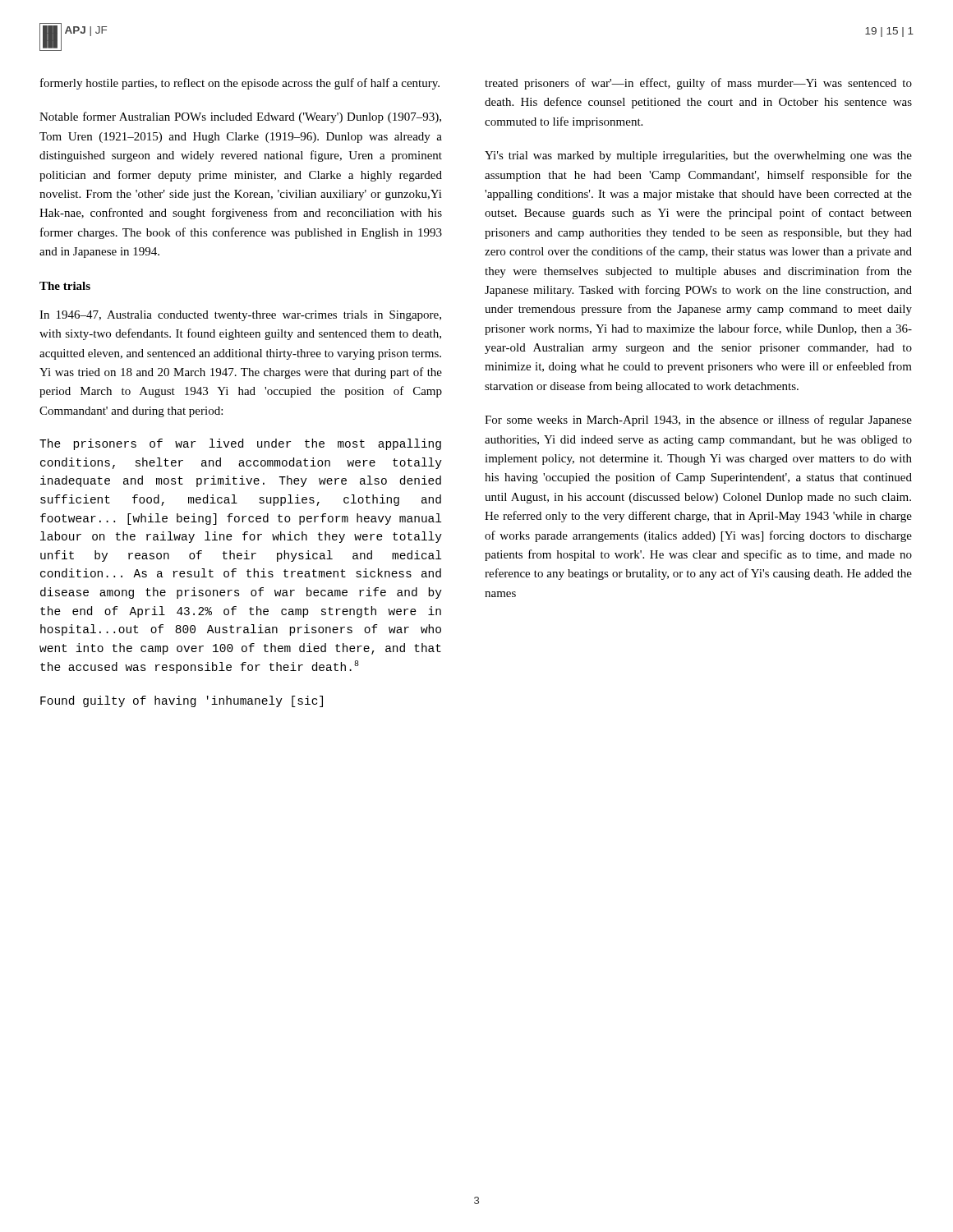
Task: Click the passage that begins "In 1946–47, Australia"
Action: 241,362
